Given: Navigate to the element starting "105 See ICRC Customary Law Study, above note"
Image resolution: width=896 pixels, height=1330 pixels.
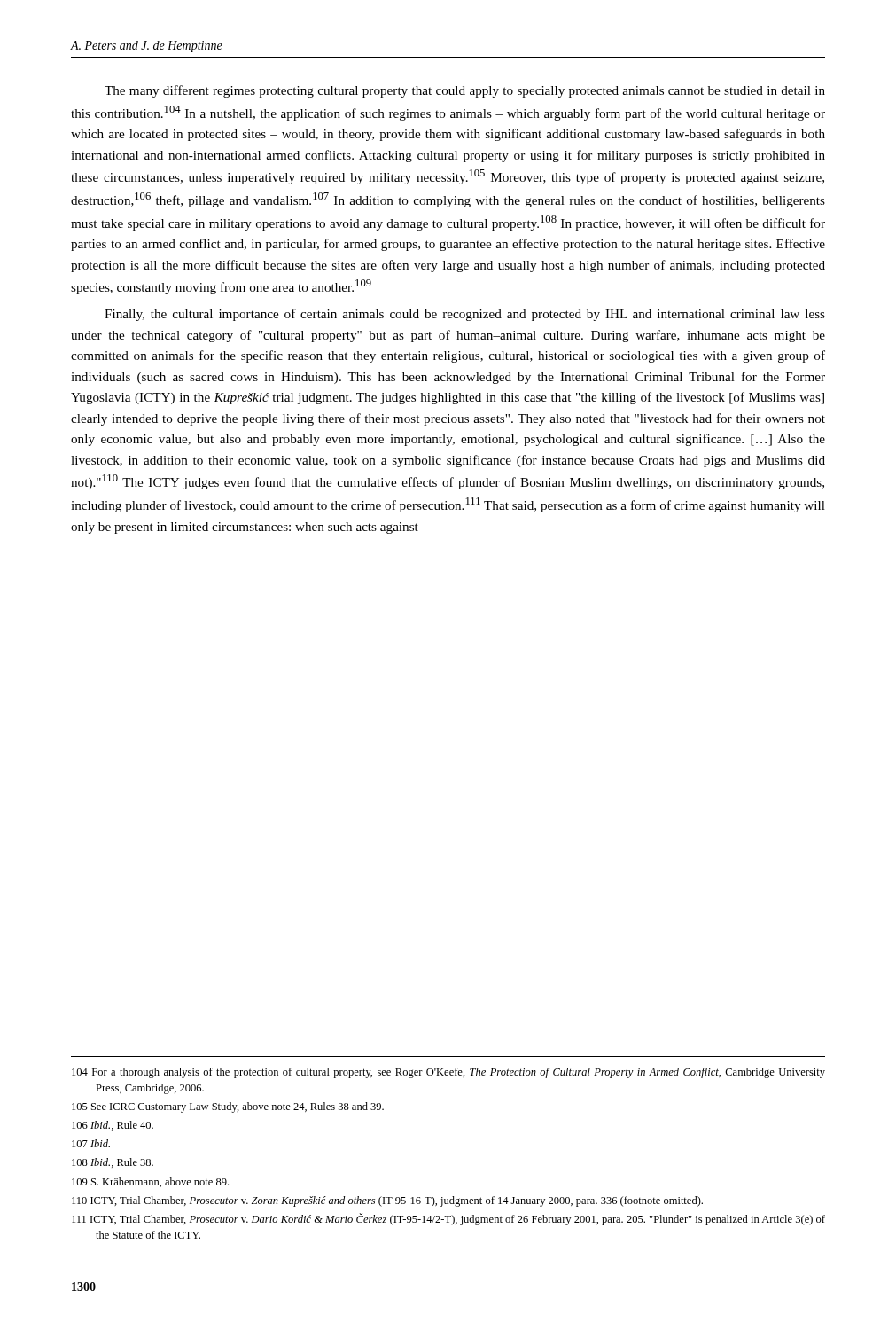Looking at the screenshot, I should point(228,1107).
